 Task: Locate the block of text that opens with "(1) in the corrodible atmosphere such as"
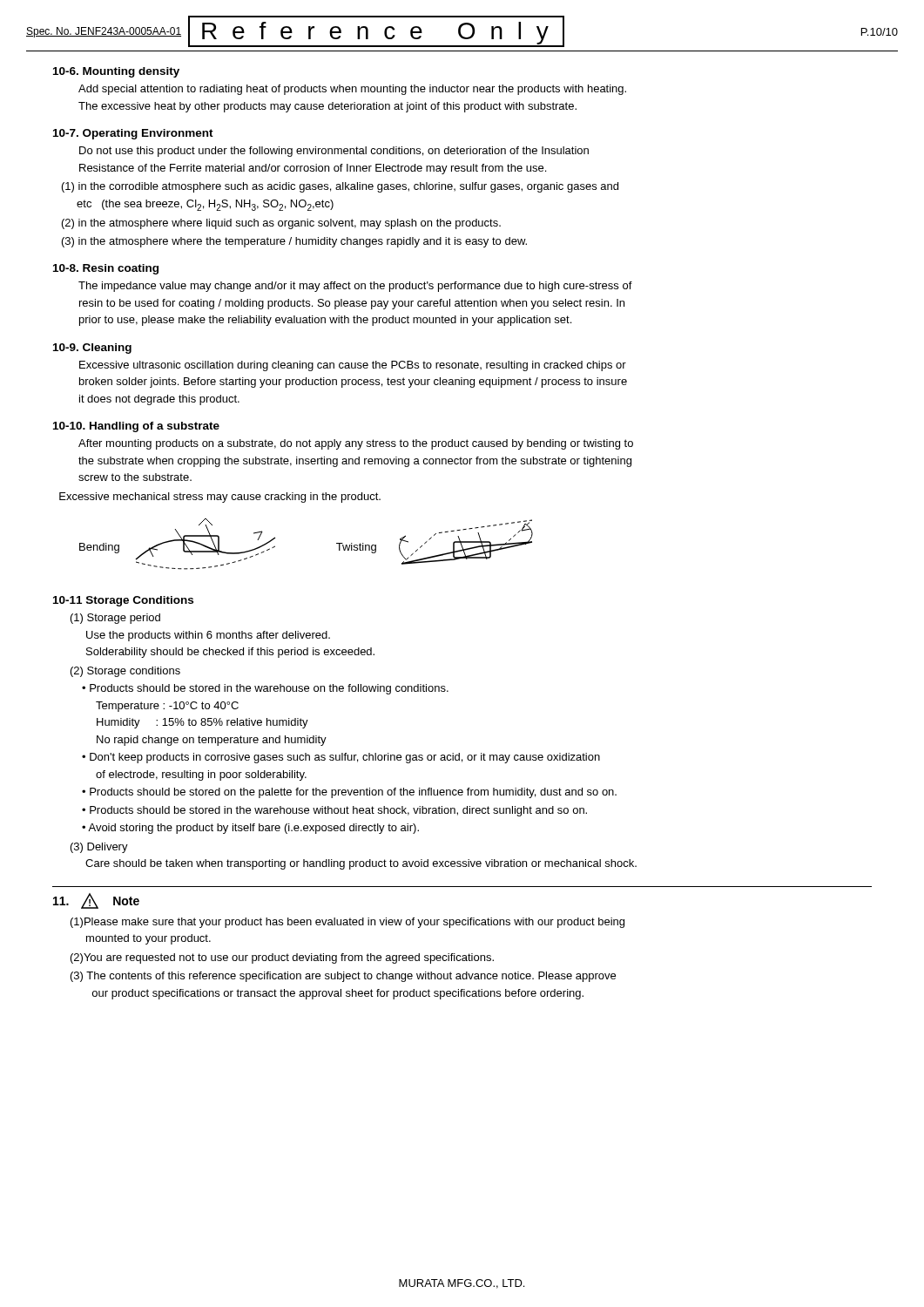click(340, 196)
